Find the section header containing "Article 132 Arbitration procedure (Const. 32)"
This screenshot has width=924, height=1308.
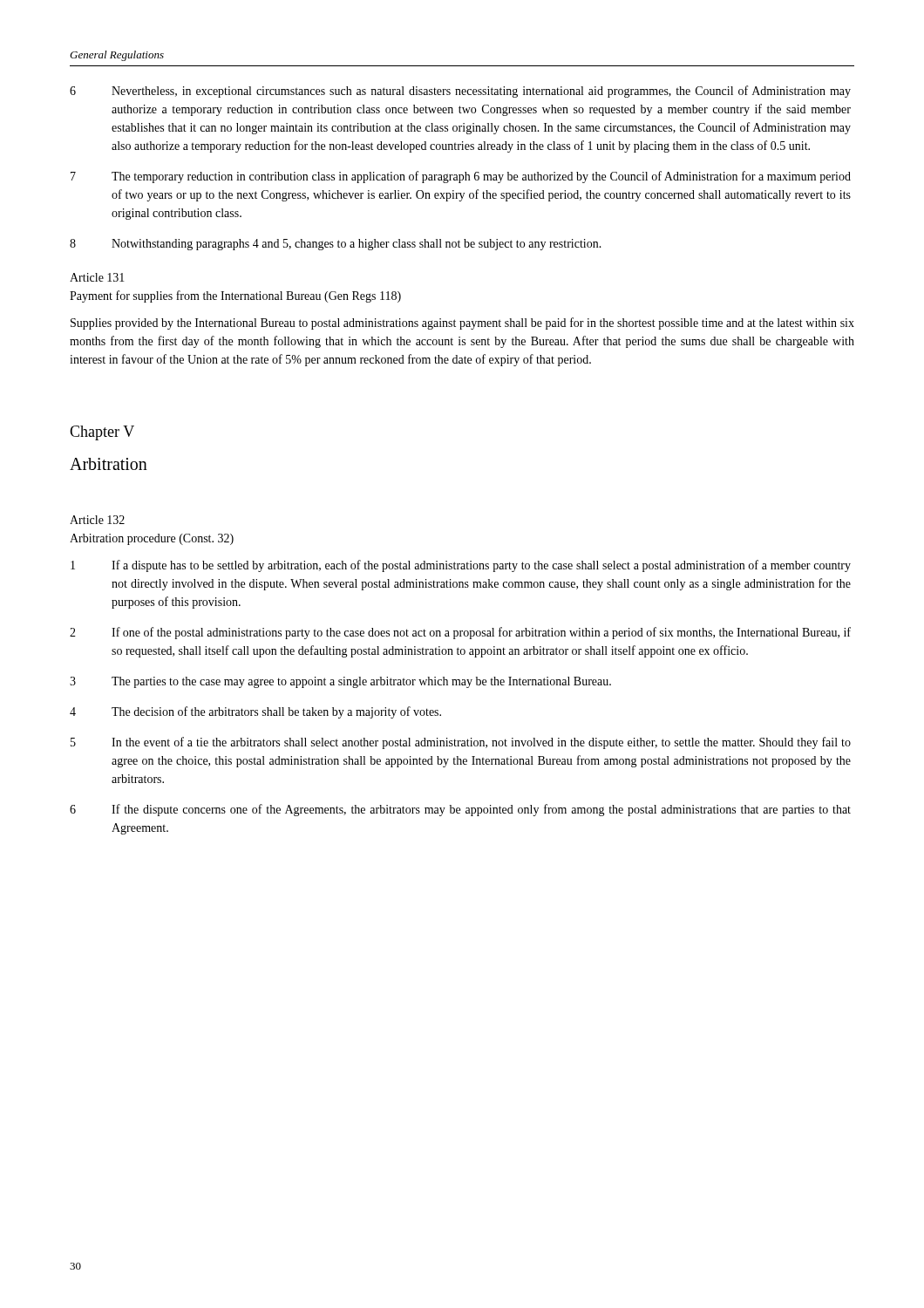pos(97,520)
